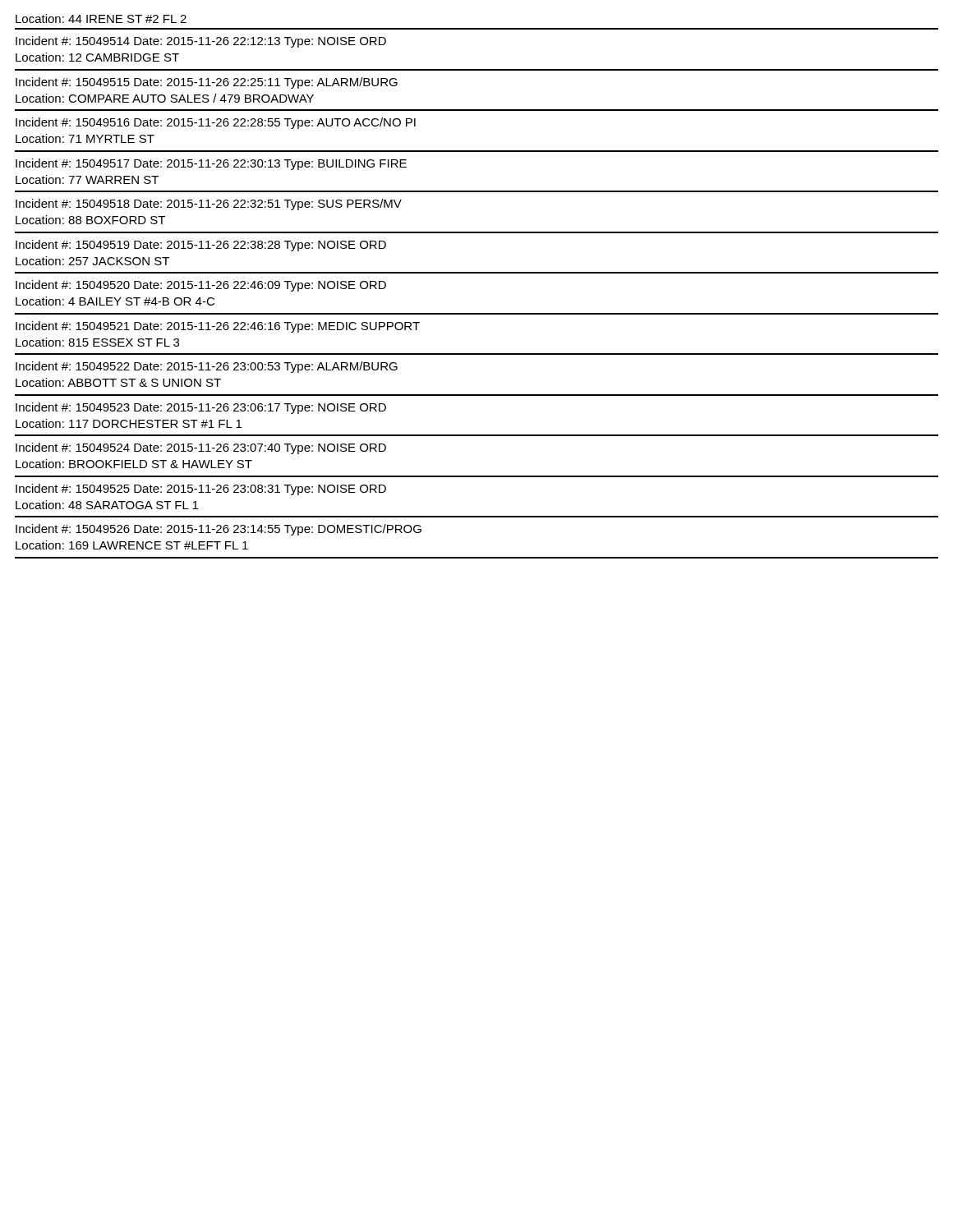The image size is (953, 1232).
Task: Where is the passage that starts "Incident #: 15049519 Date: 2015-11-26 22:38:28"?
Action: pyautogui.click(x=201, y=252)
